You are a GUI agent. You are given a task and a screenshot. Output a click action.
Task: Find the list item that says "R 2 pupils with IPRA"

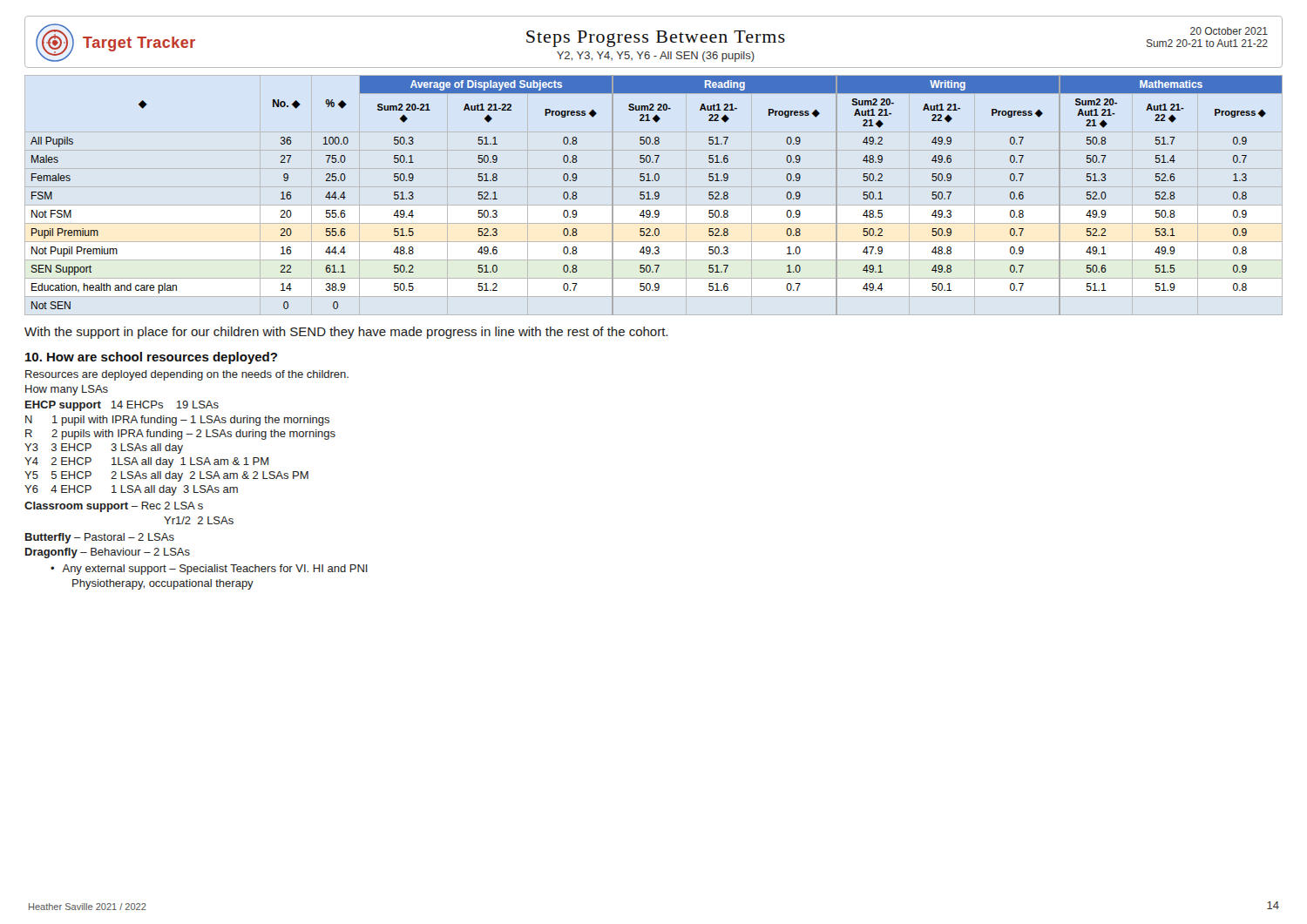point(180,433)
